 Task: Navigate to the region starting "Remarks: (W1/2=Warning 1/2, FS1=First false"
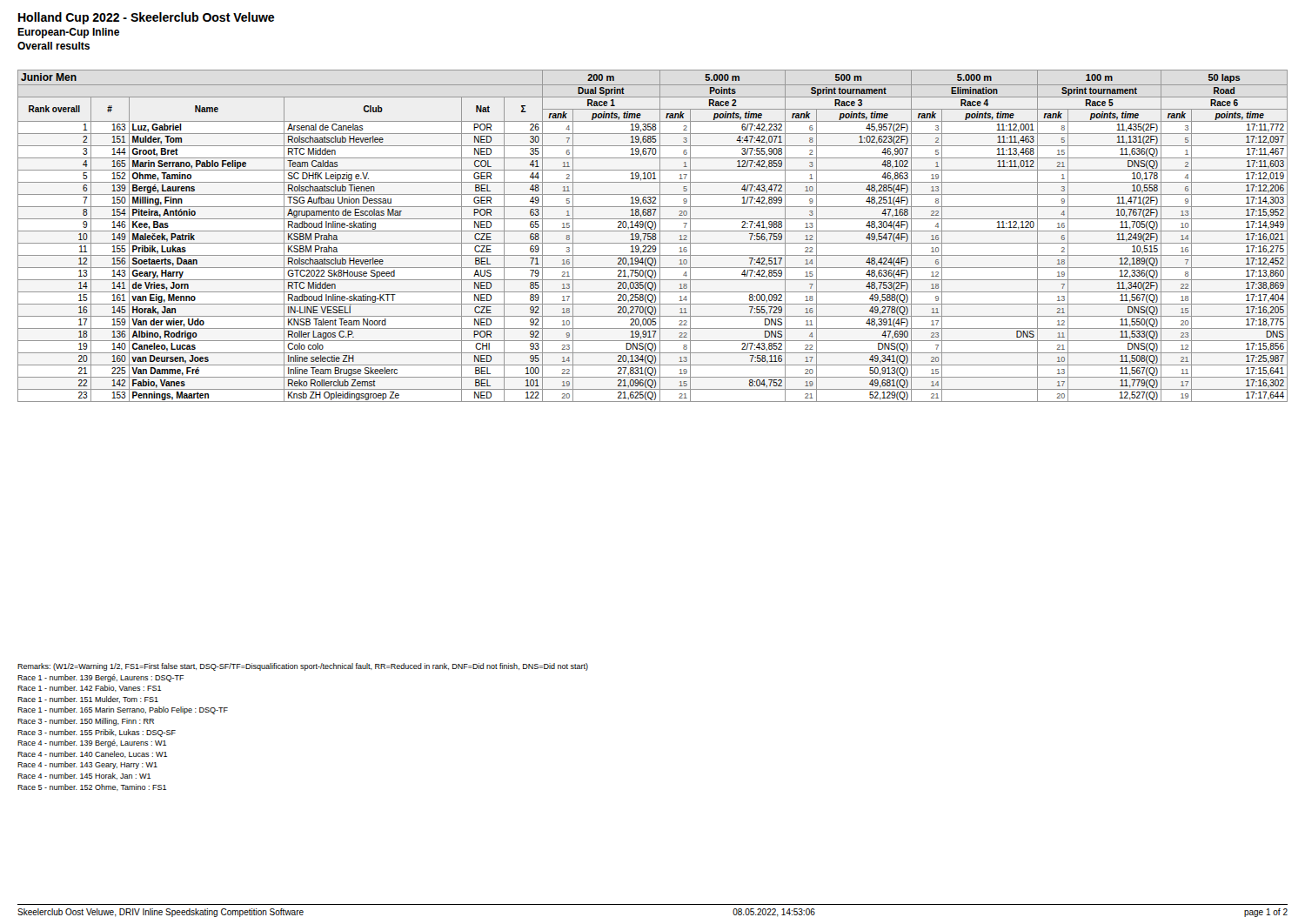tap(303, 667)
